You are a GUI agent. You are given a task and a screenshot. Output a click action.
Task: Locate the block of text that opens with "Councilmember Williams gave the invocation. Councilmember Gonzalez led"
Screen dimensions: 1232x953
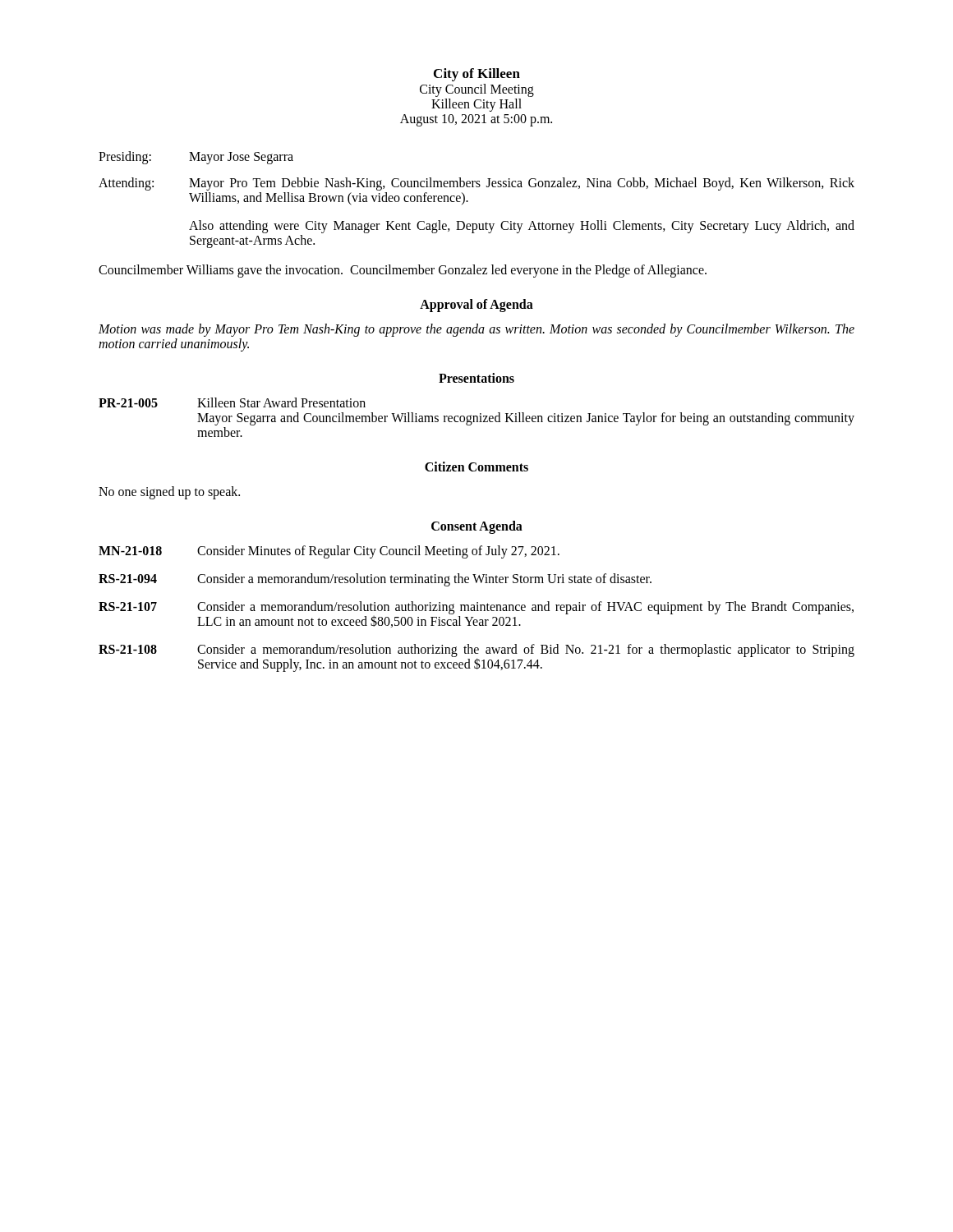(403, 270)
